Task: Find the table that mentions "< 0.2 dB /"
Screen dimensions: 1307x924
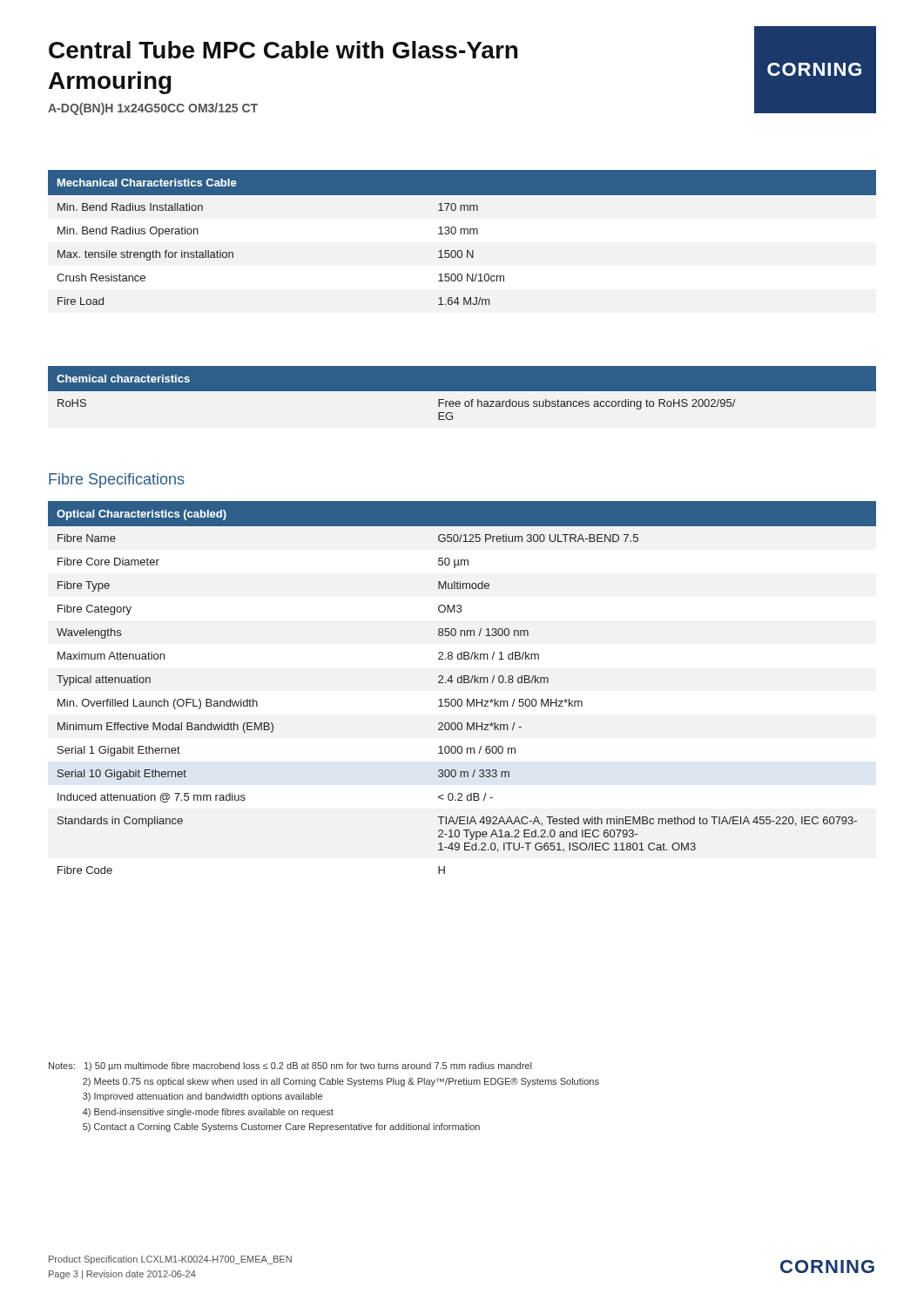Action: click(x=462, y=691)
